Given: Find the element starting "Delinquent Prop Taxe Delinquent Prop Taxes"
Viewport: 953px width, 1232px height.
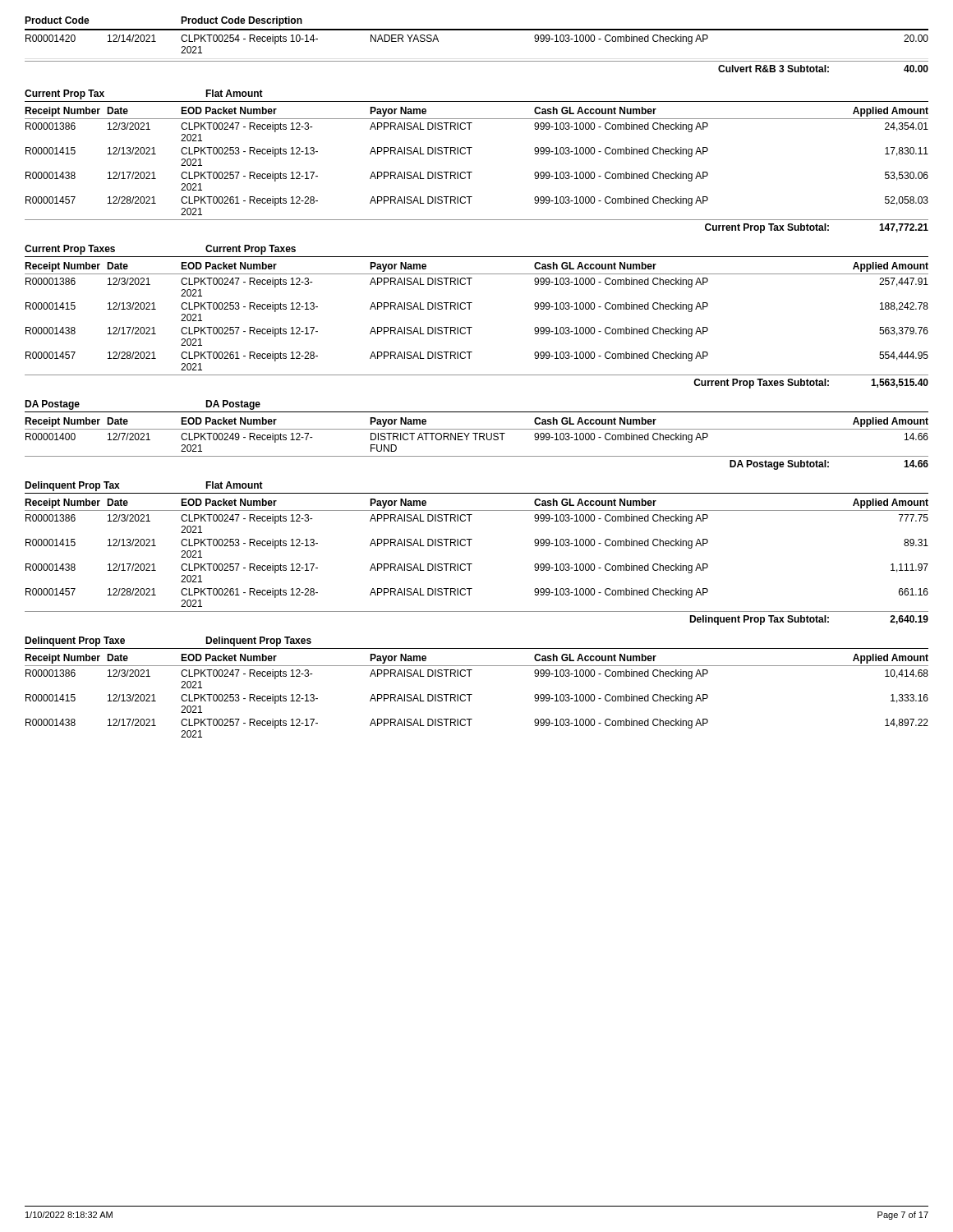Looking at the screenshot, I should 476,641.
